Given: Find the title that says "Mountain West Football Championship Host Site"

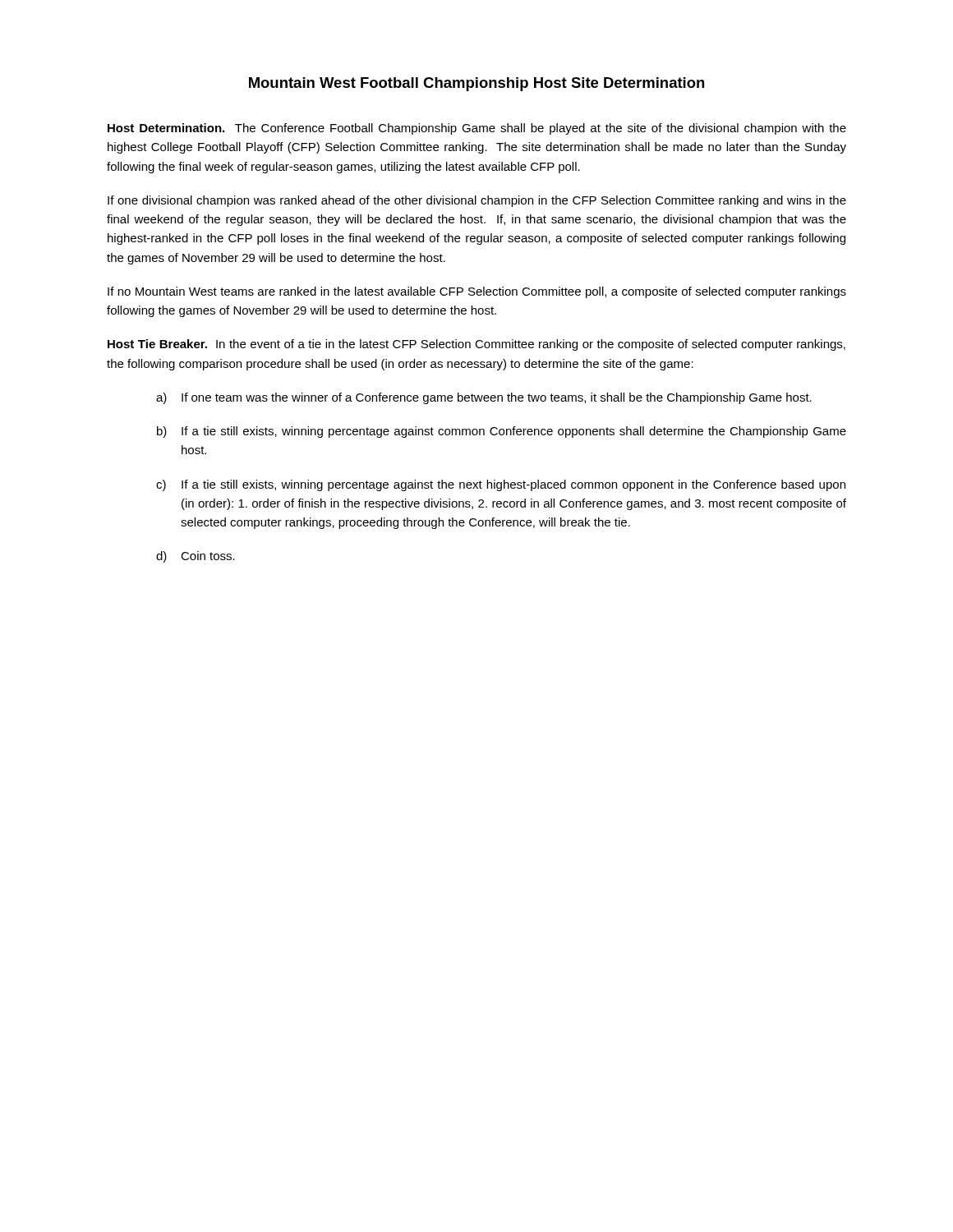Looking at the screenshot, I should [x=476, y=83].
